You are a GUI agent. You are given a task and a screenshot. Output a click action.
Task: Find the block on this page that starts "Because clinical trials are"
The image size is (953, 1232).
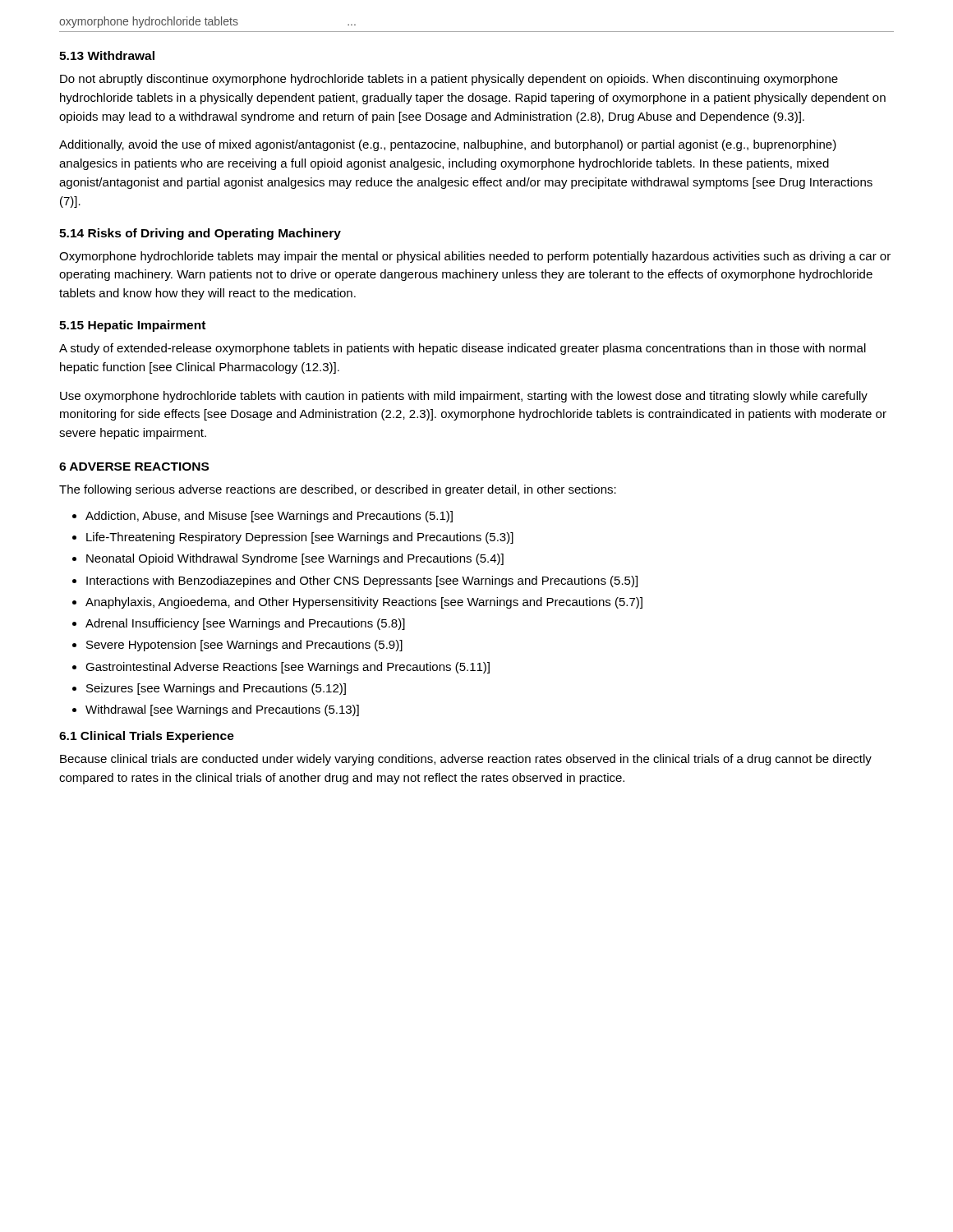465,768
